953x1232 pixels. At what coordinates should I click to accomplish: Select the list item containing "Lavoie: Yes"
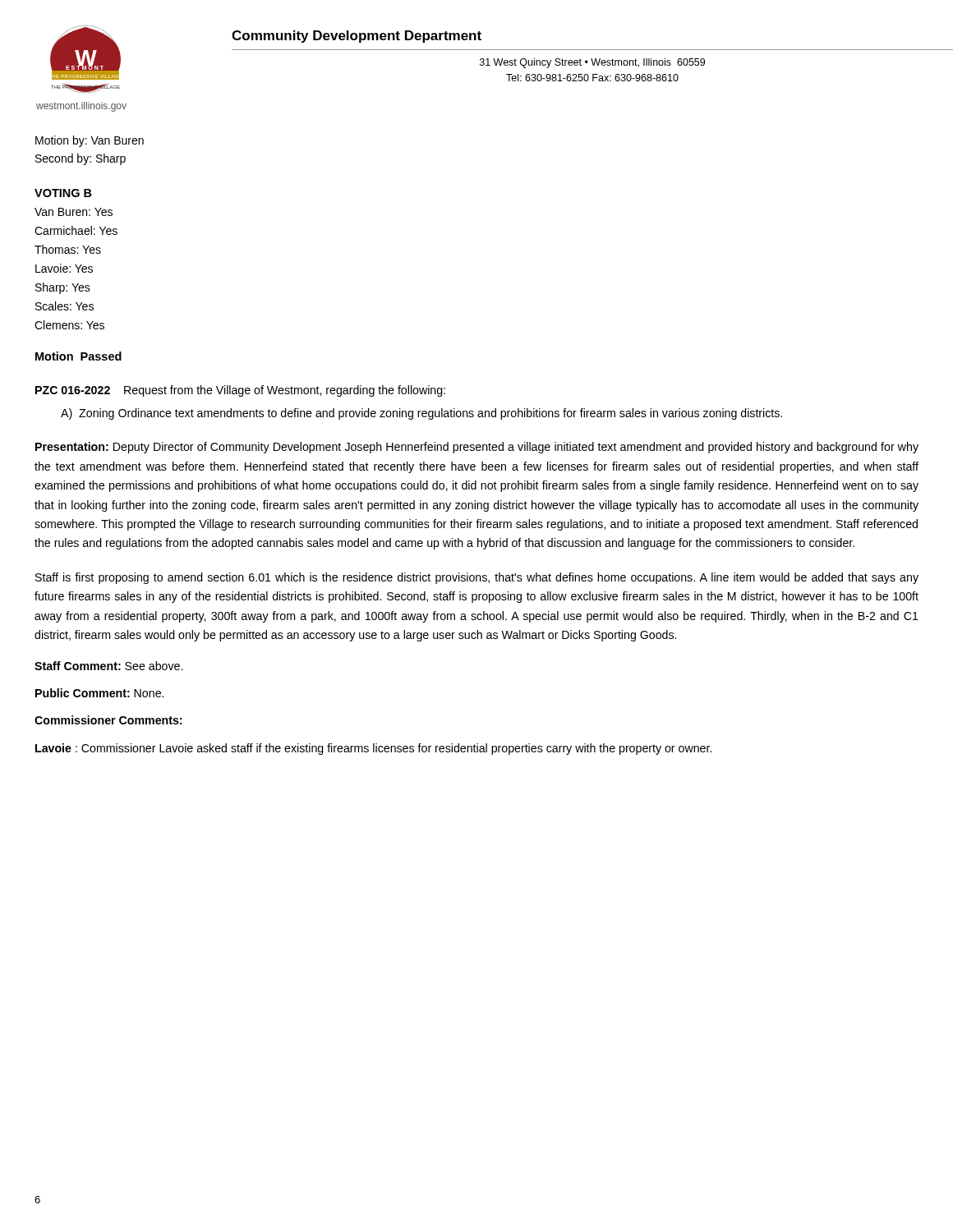point(64,269)
